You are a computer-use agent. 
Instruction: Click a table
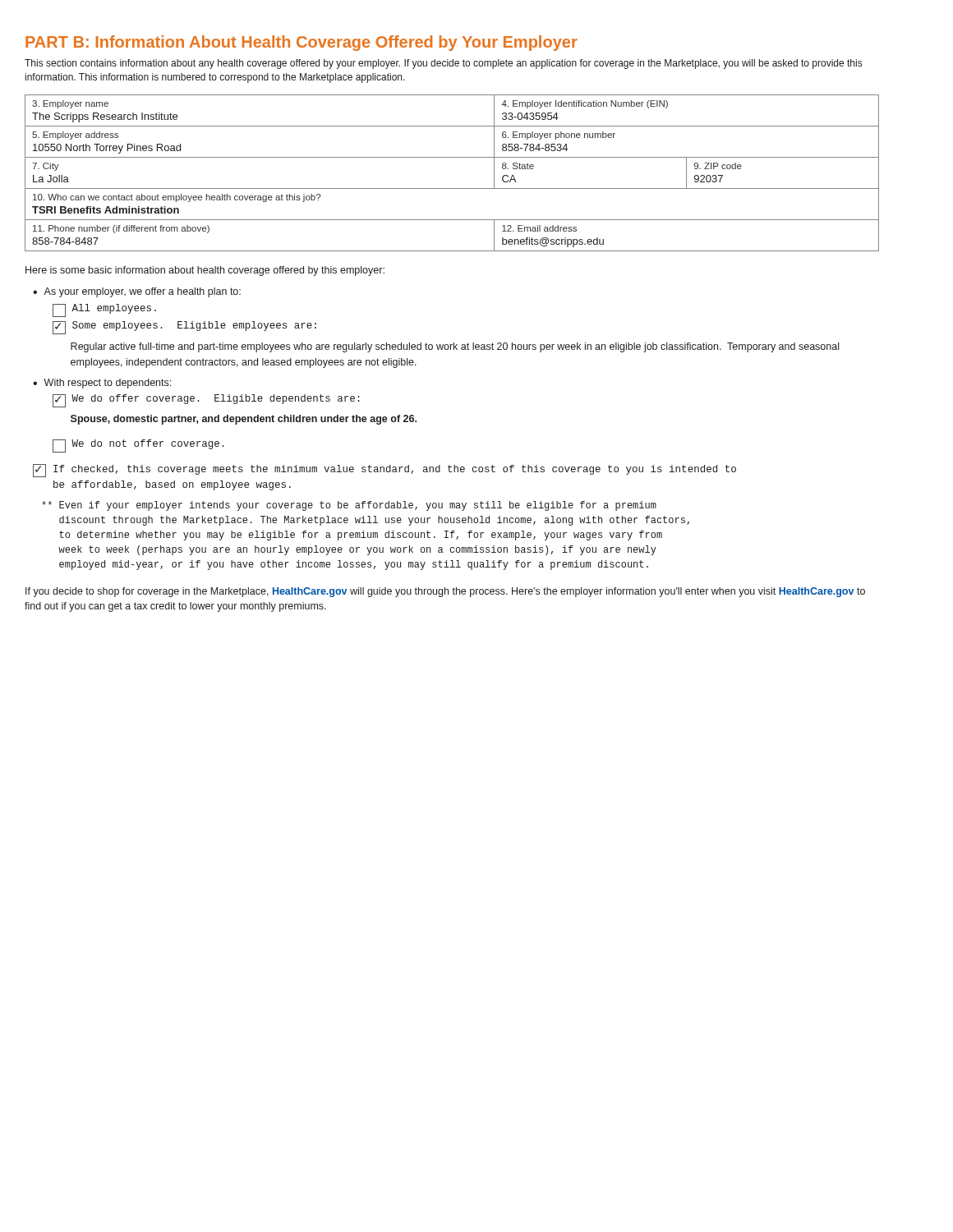point(452,173)
